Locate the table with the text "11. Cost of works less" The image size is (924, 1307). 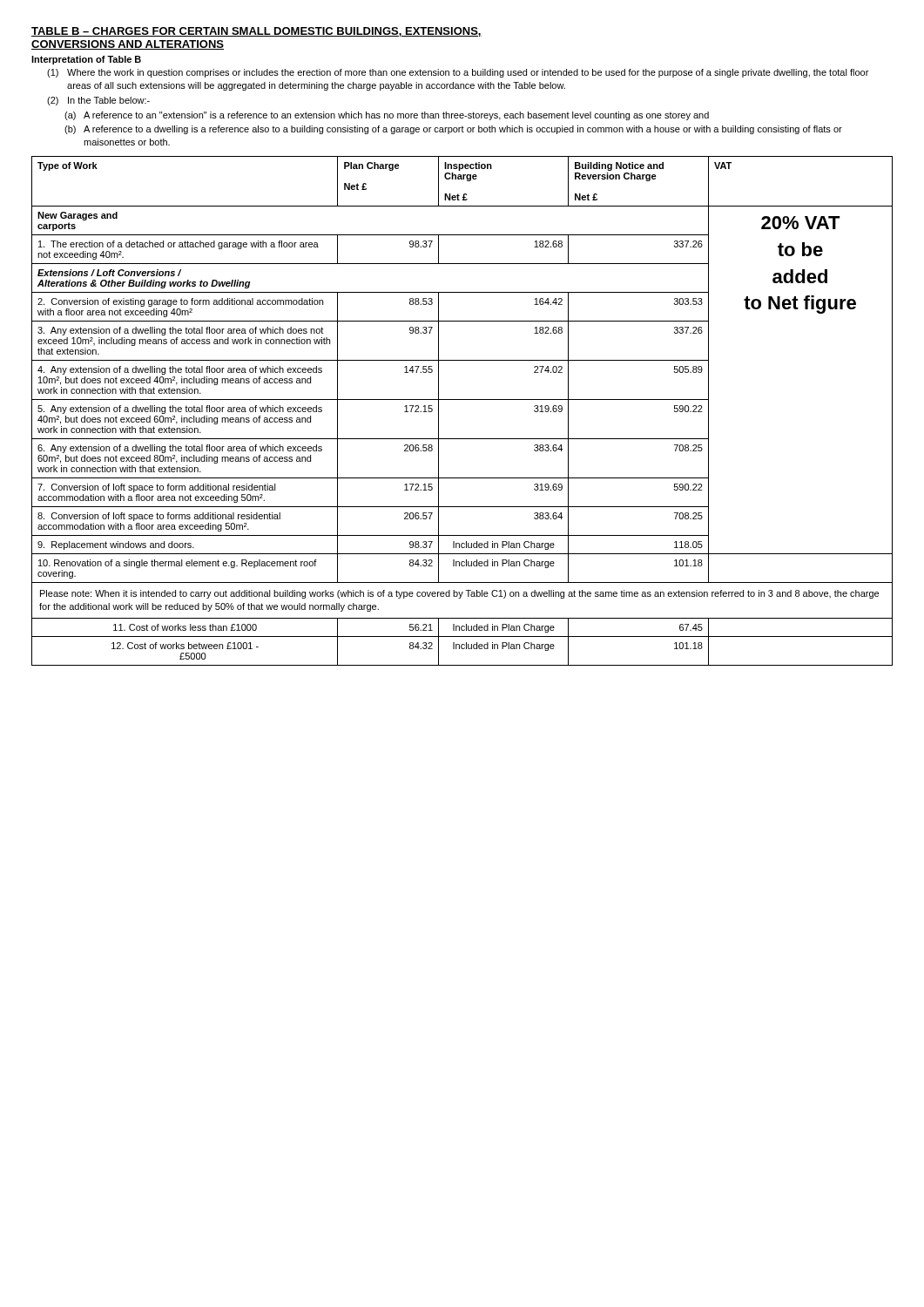[462, 411]
